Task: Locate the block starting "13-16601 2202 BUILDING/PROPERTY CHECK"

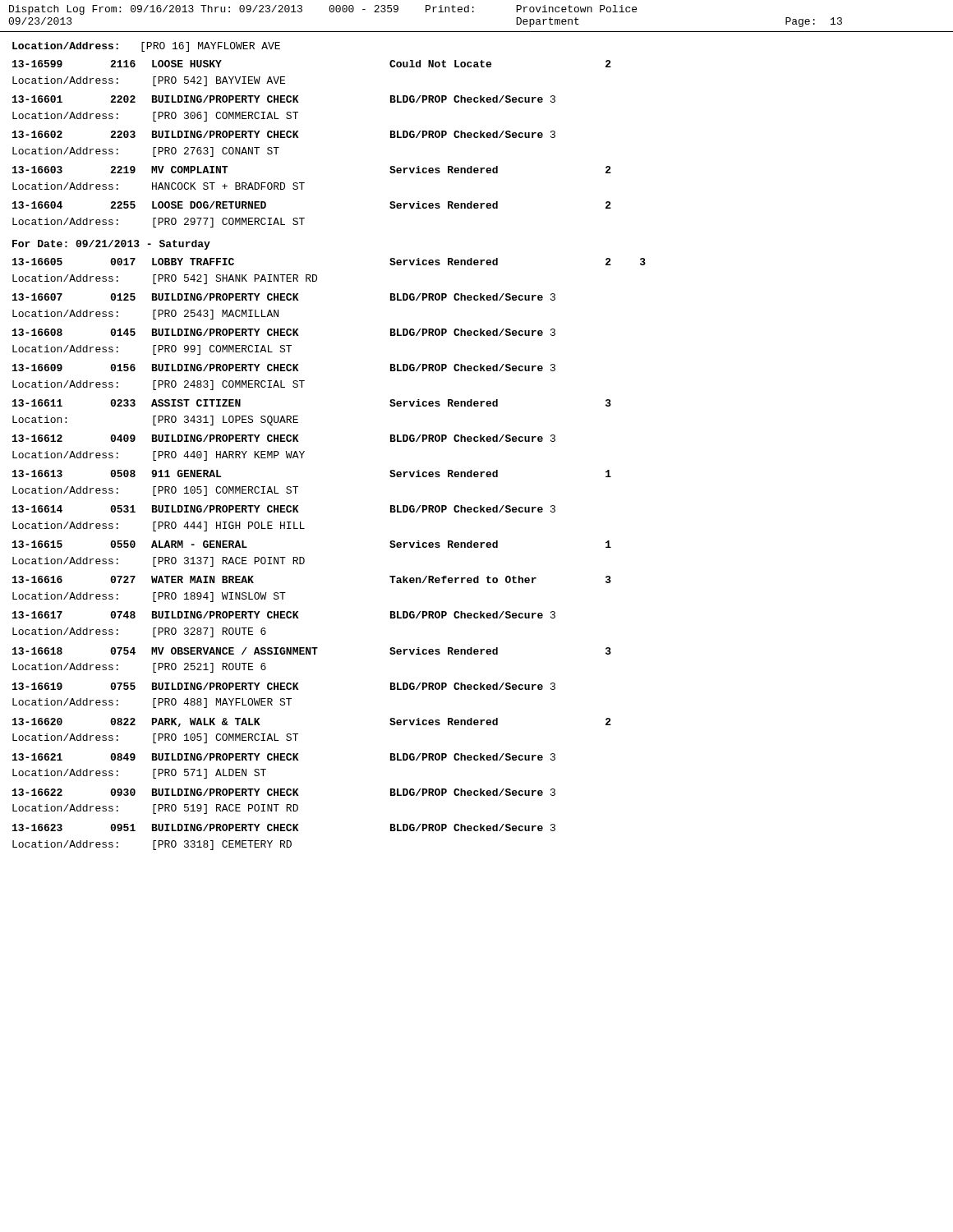Action: click(476, 108)
